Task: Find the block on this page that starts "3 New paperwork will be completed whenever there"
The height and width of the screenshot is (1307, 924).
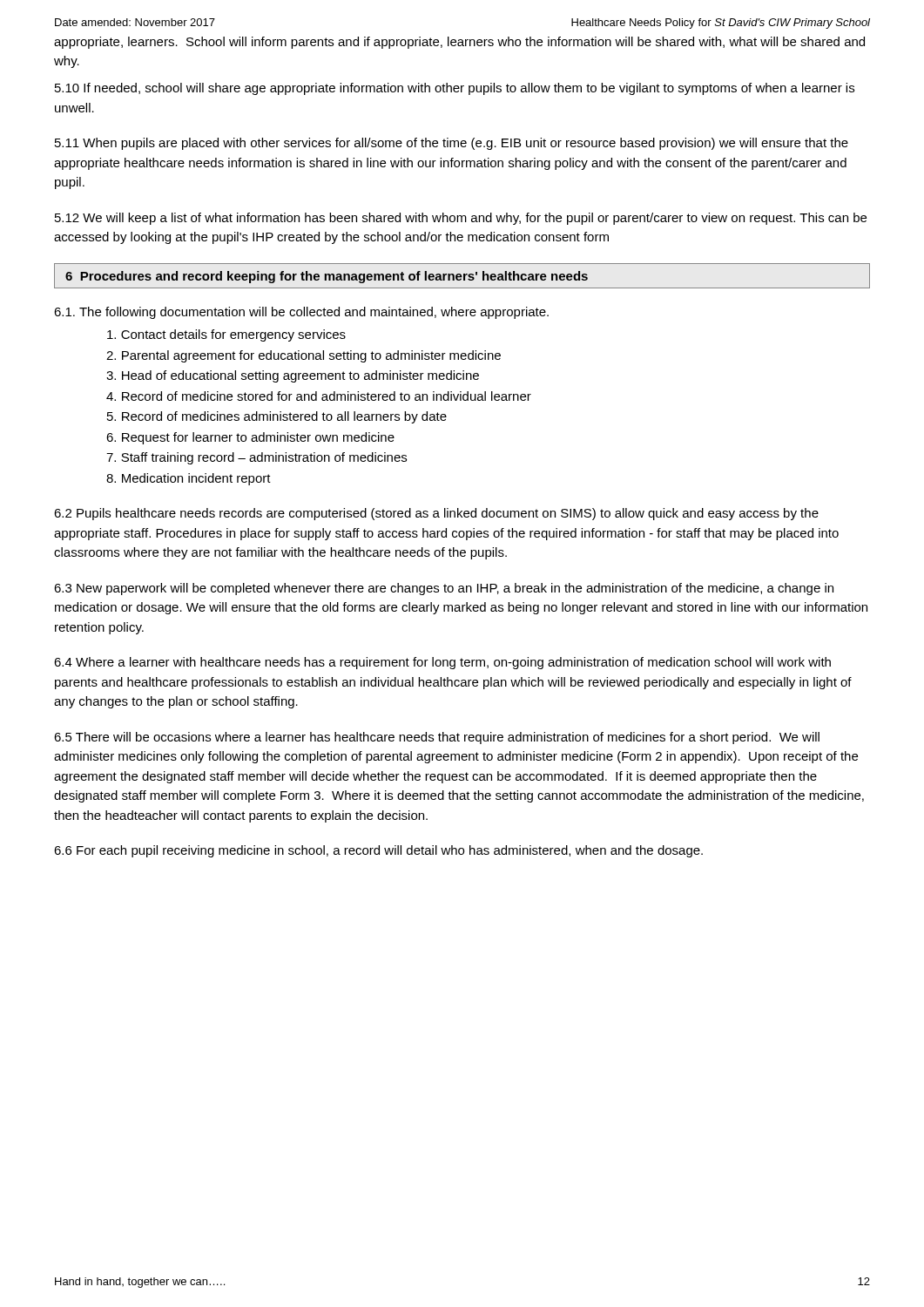Action: coord(461,607)
